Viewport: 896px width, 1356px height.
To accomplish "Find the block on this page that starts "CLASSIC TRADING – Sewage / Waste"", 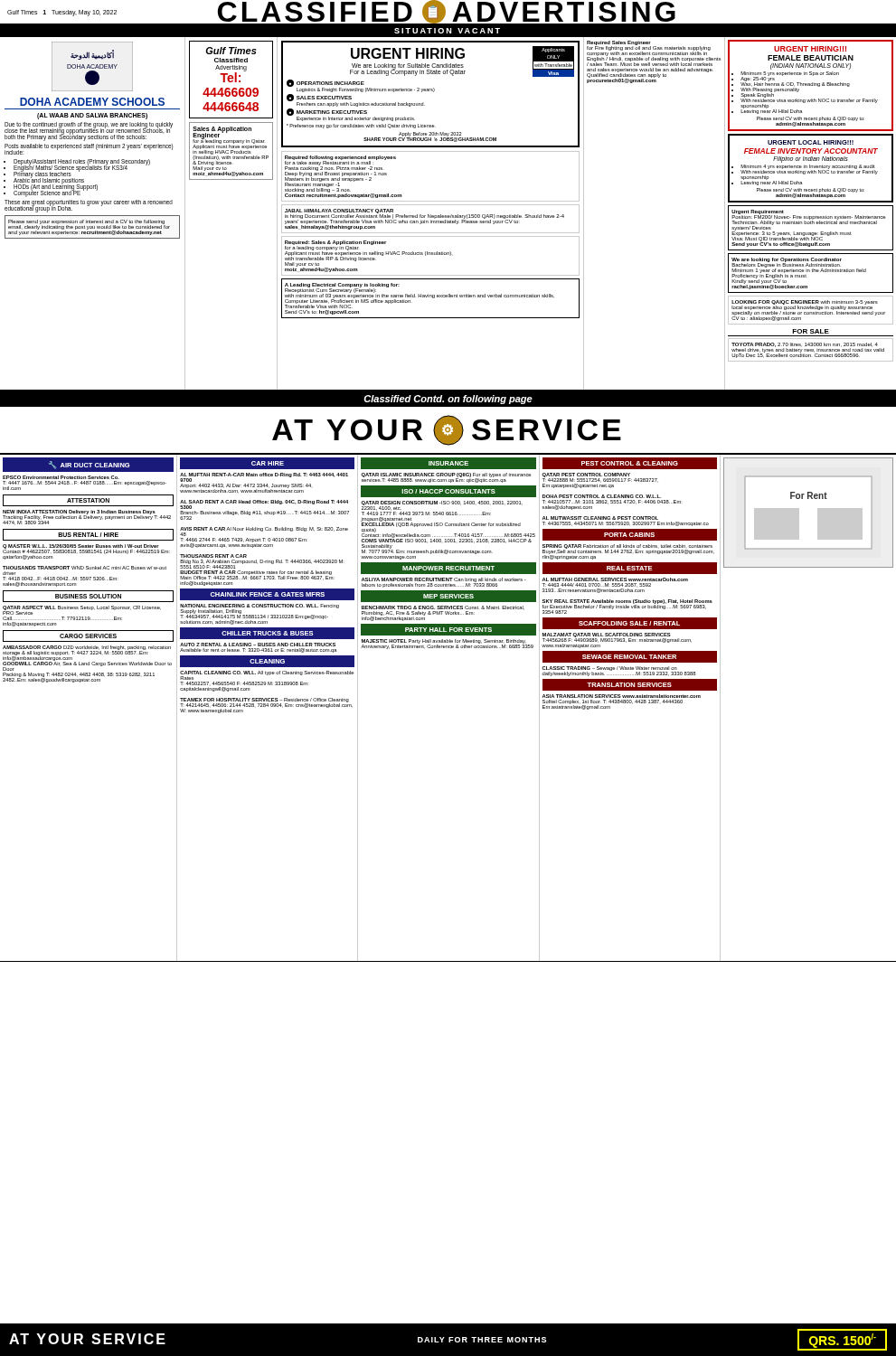I will pyautogui.click(x=619, y=671).
